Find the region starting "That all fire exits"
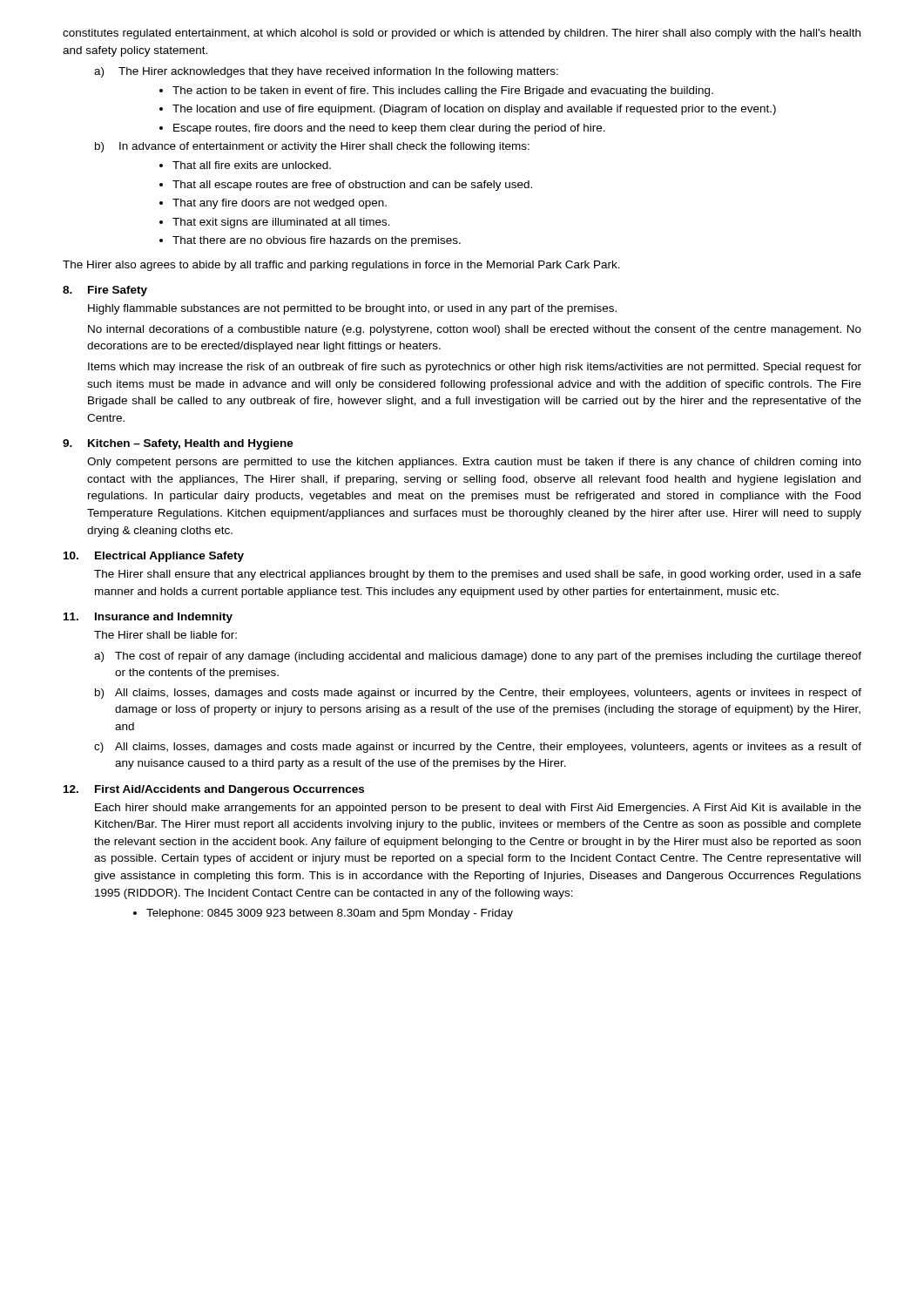 pos(252,165)
